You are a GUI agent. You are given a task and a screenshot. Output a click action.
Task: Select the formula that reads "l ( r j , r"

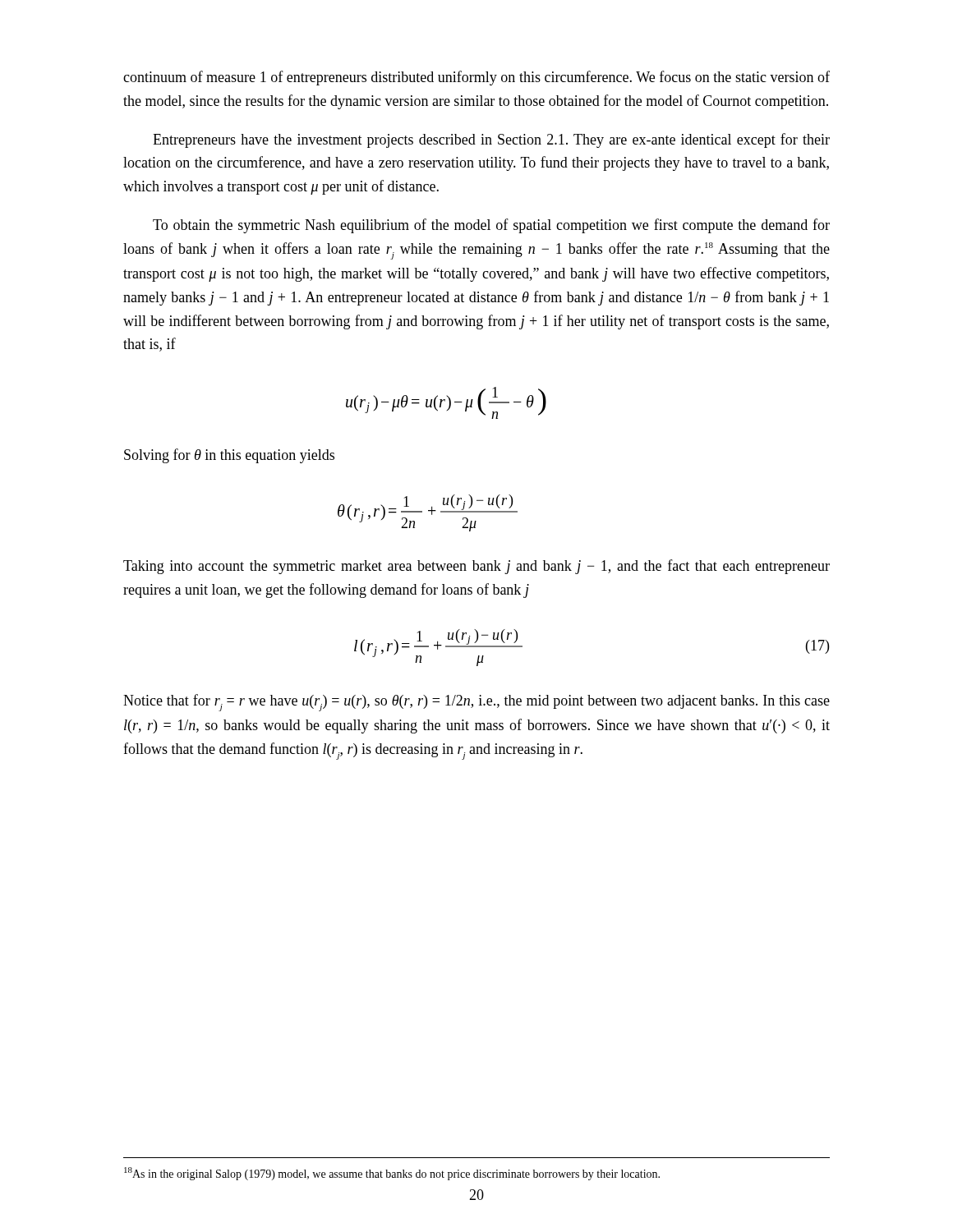coord(476,645)
